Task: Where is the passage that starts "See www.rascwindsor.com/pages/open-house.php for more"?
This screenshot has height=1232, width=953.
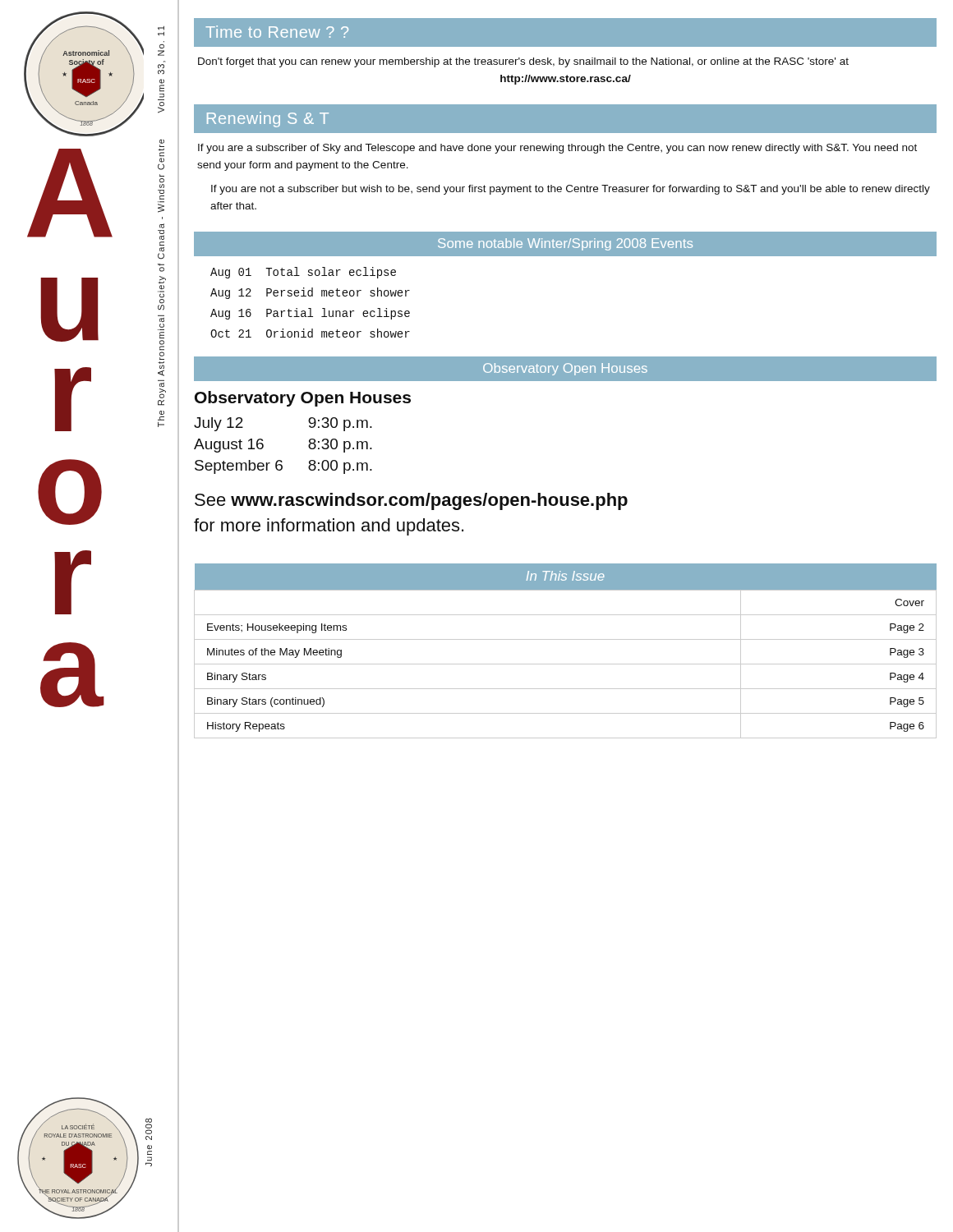Action: (411, 513)
